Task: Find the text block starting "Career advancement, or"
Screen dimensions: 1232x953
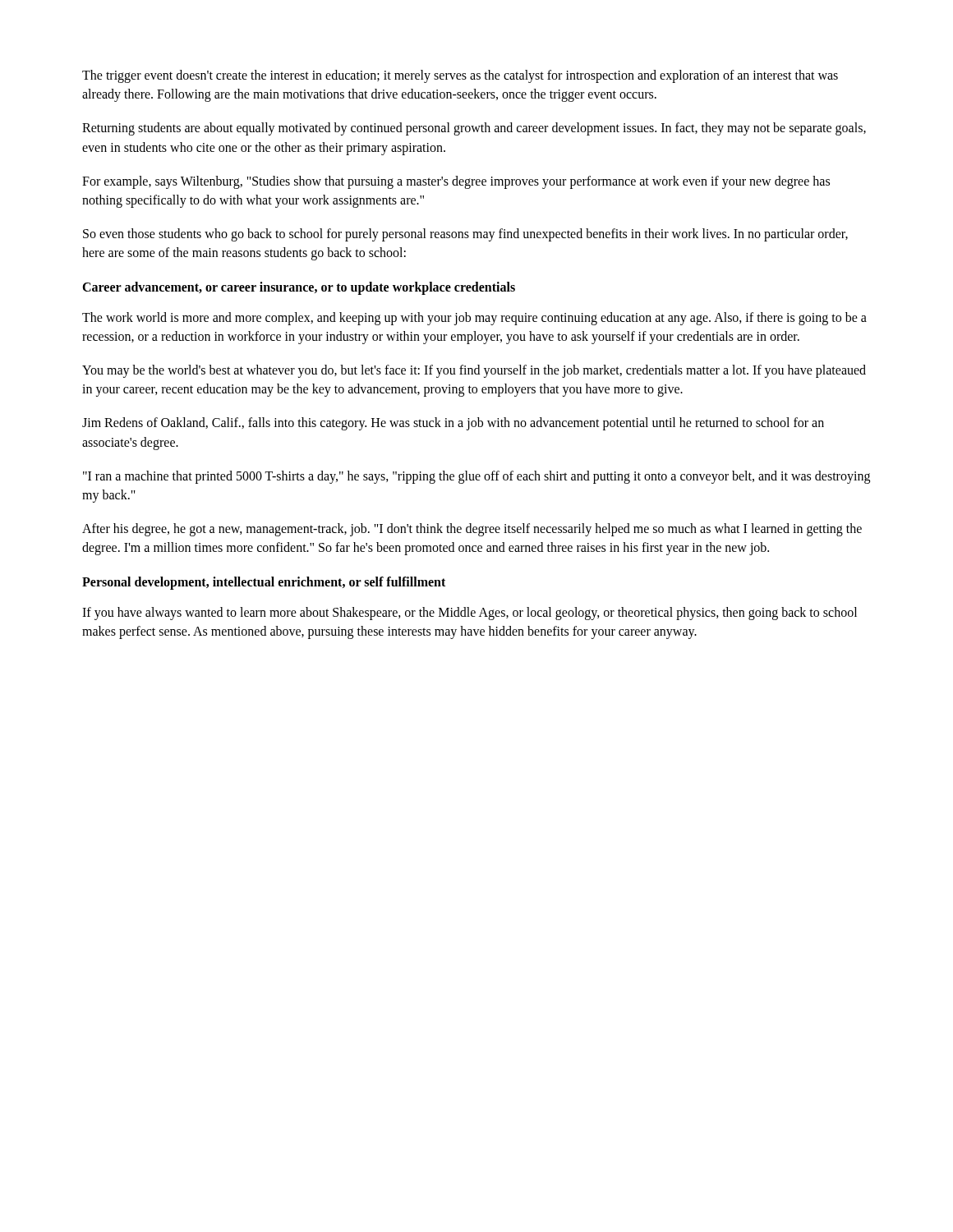Action: pos(299,287)
